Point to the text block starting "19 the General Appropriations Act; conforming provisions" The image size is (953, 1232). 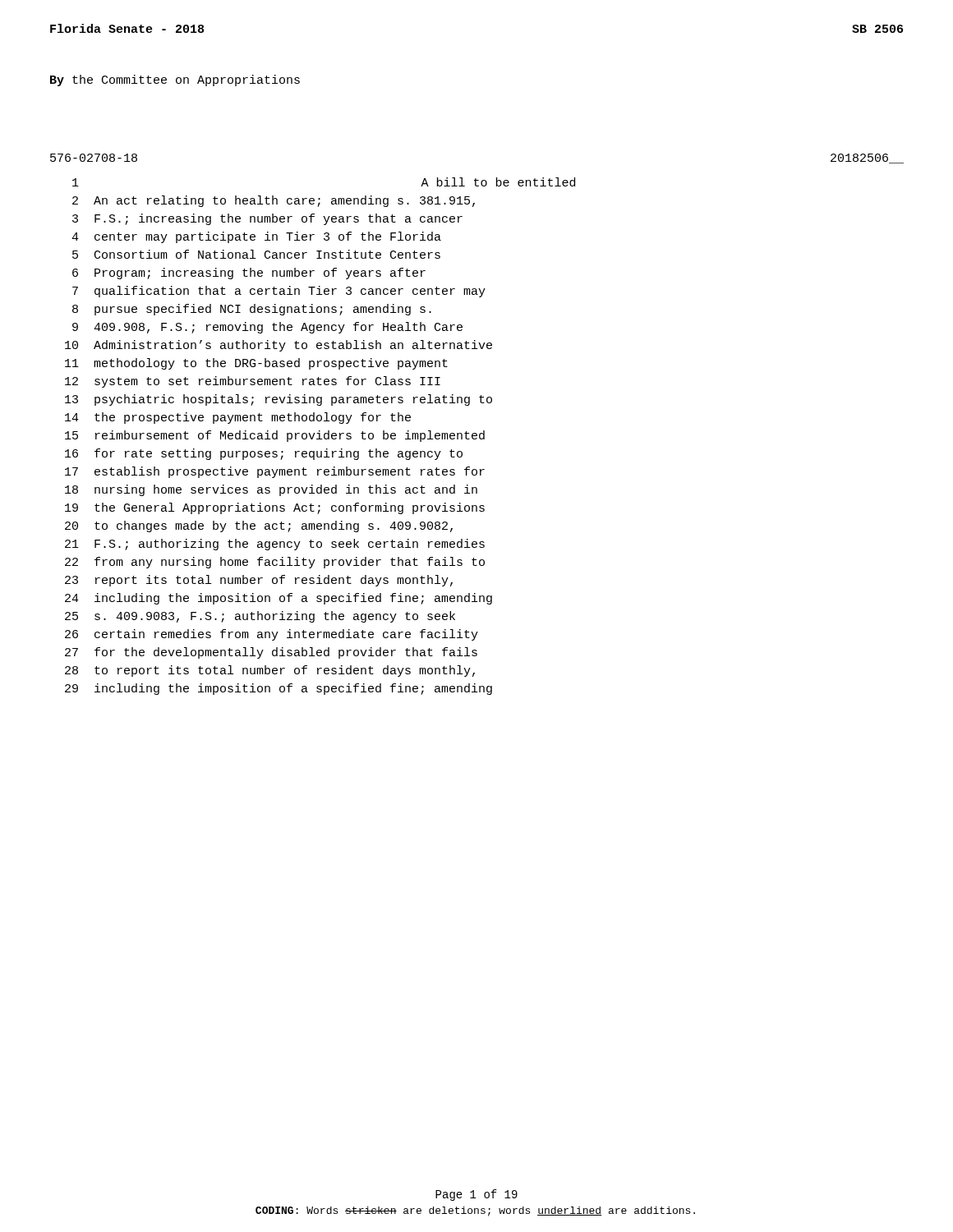(476, 509)
